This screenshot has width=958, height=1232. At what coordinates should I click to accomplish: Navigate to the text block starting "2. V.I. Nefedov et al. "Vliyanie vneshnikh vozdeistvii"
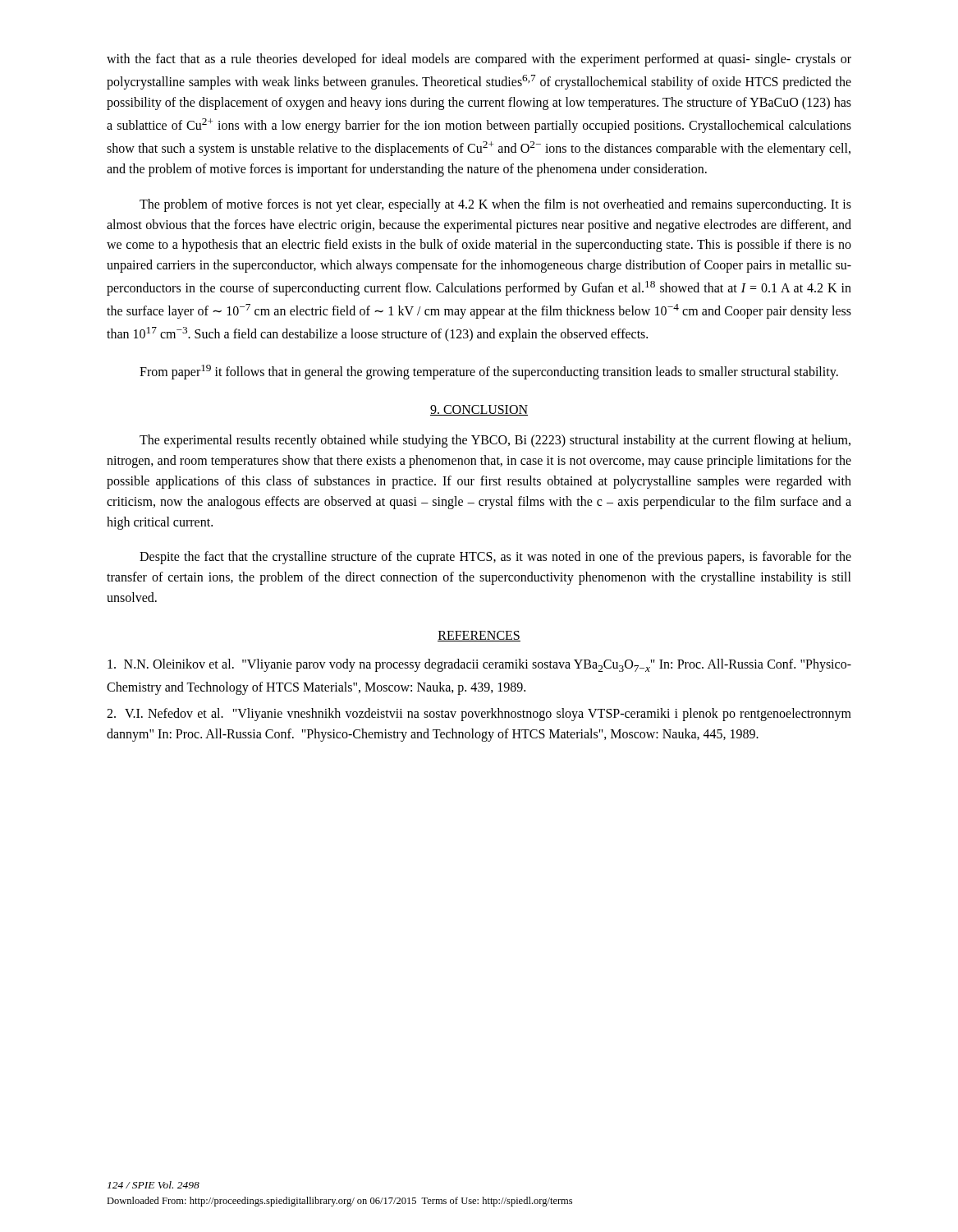[479, 724]
